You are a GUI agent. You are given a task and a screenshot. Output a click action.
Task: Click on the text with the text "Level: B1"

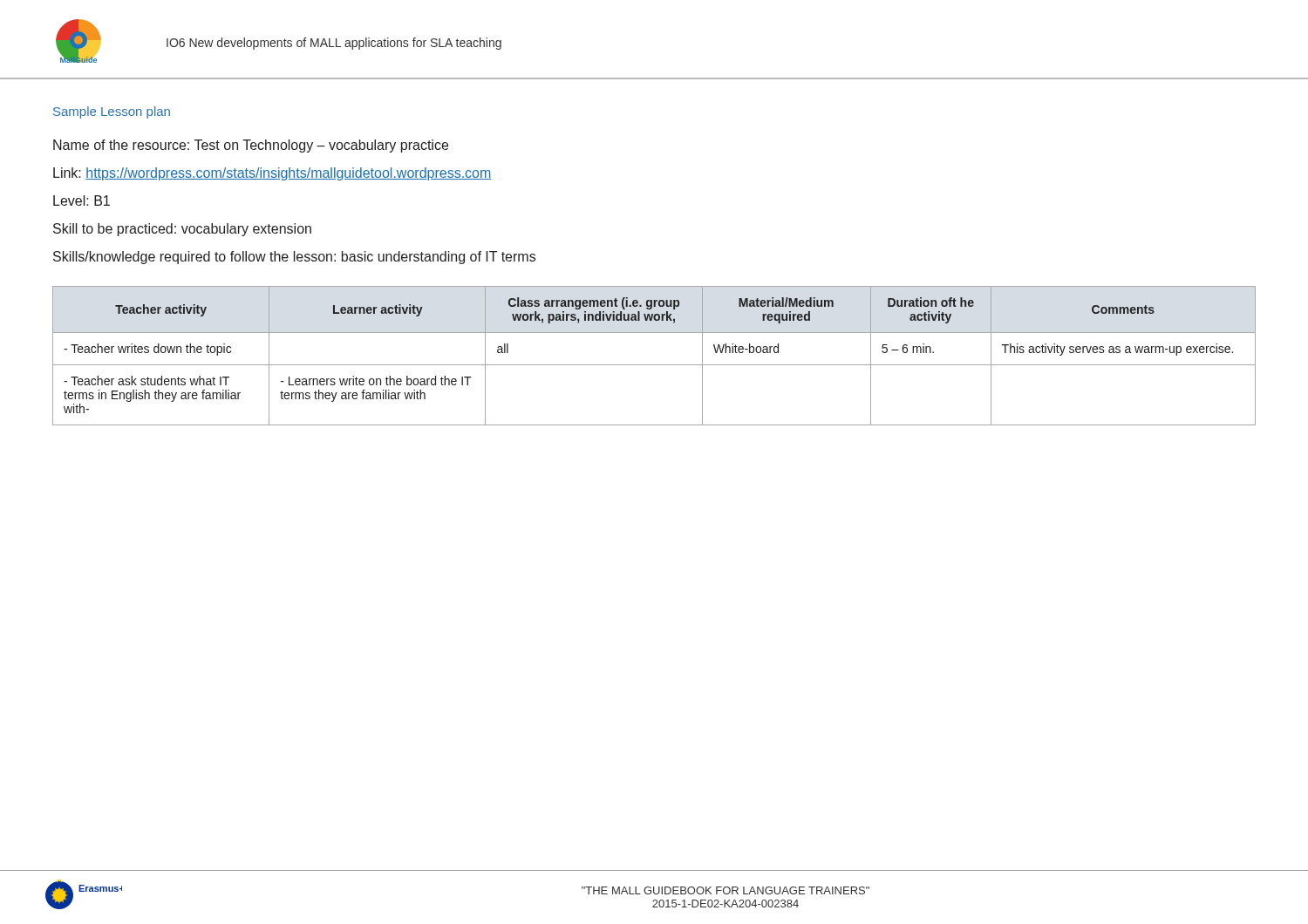point(81,201)
